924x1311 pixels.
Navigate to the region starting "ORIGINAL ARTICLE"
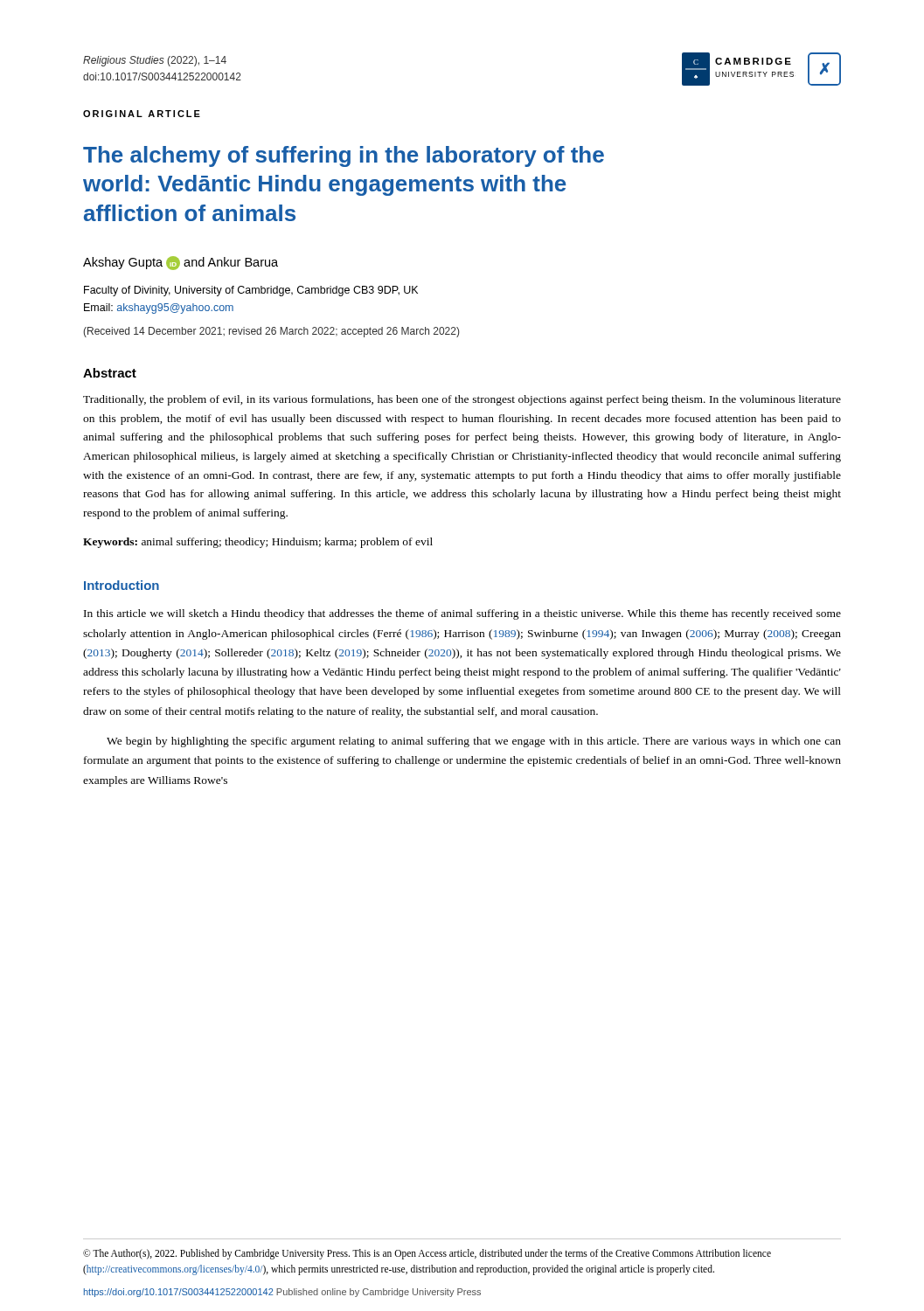(142, 114)
